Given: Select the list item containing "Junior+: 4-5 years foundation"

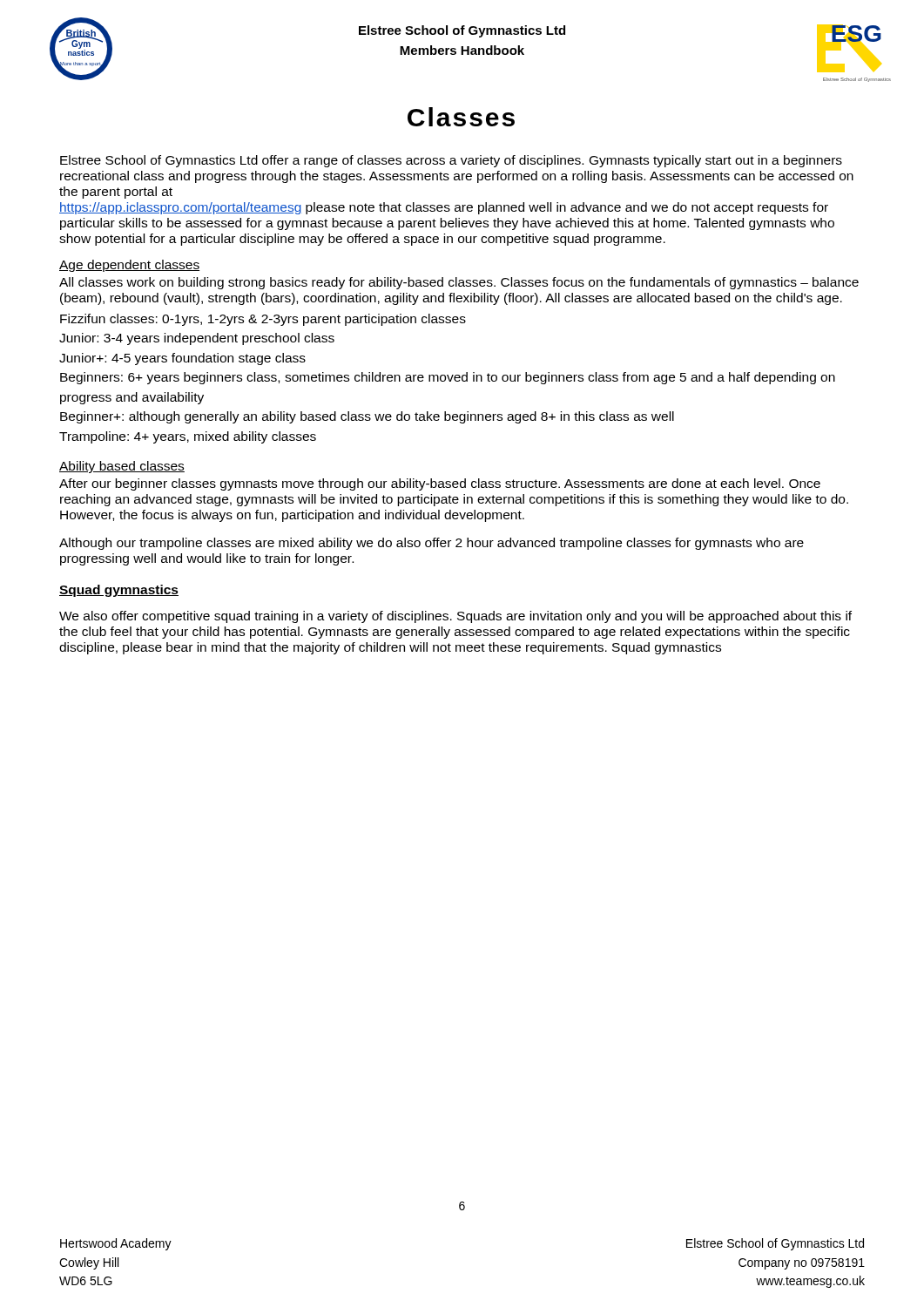Looking at the screenshot, I should 182,358.
